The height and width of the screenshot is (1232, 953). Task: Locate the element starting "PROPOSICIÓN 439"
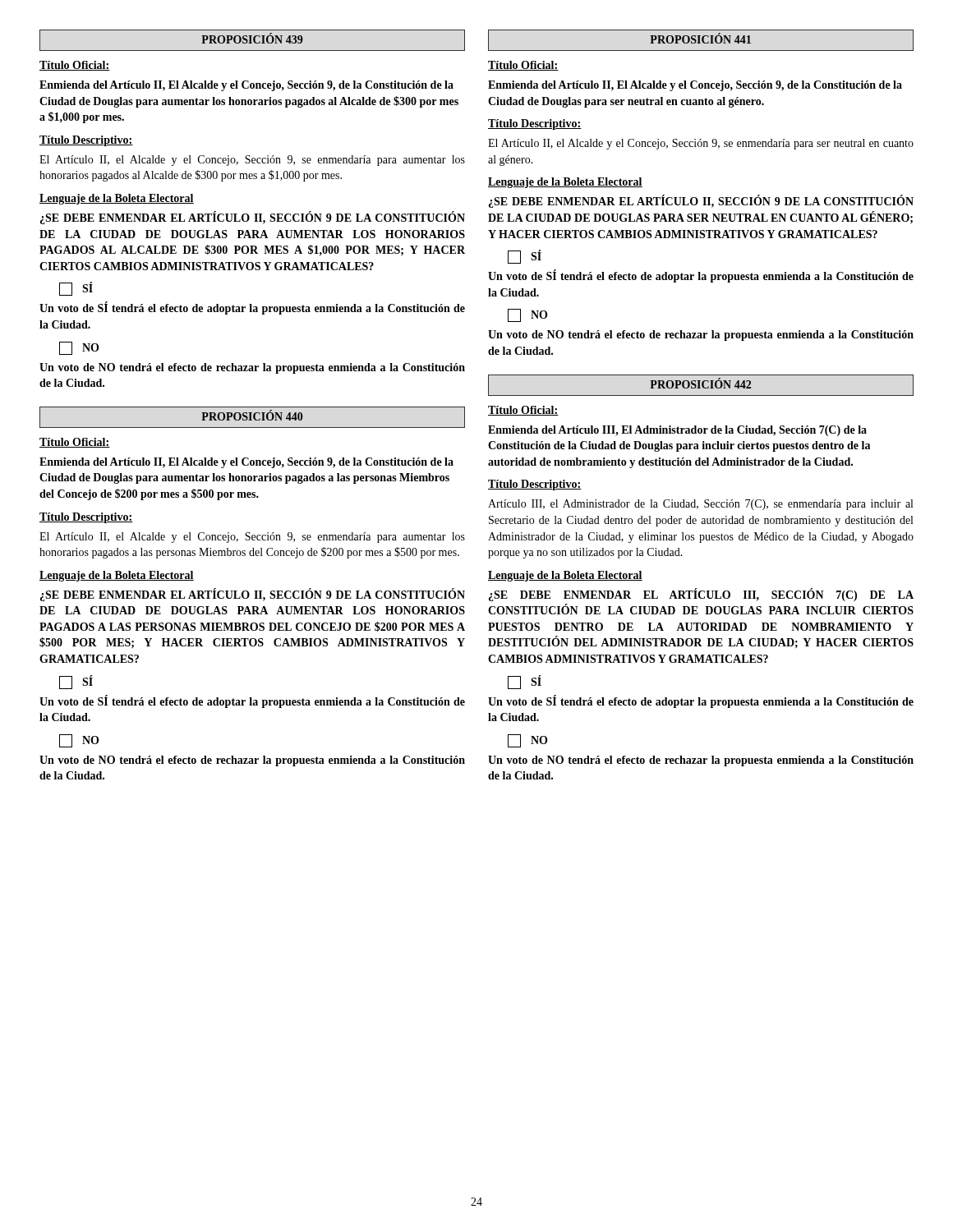point(252,40)
